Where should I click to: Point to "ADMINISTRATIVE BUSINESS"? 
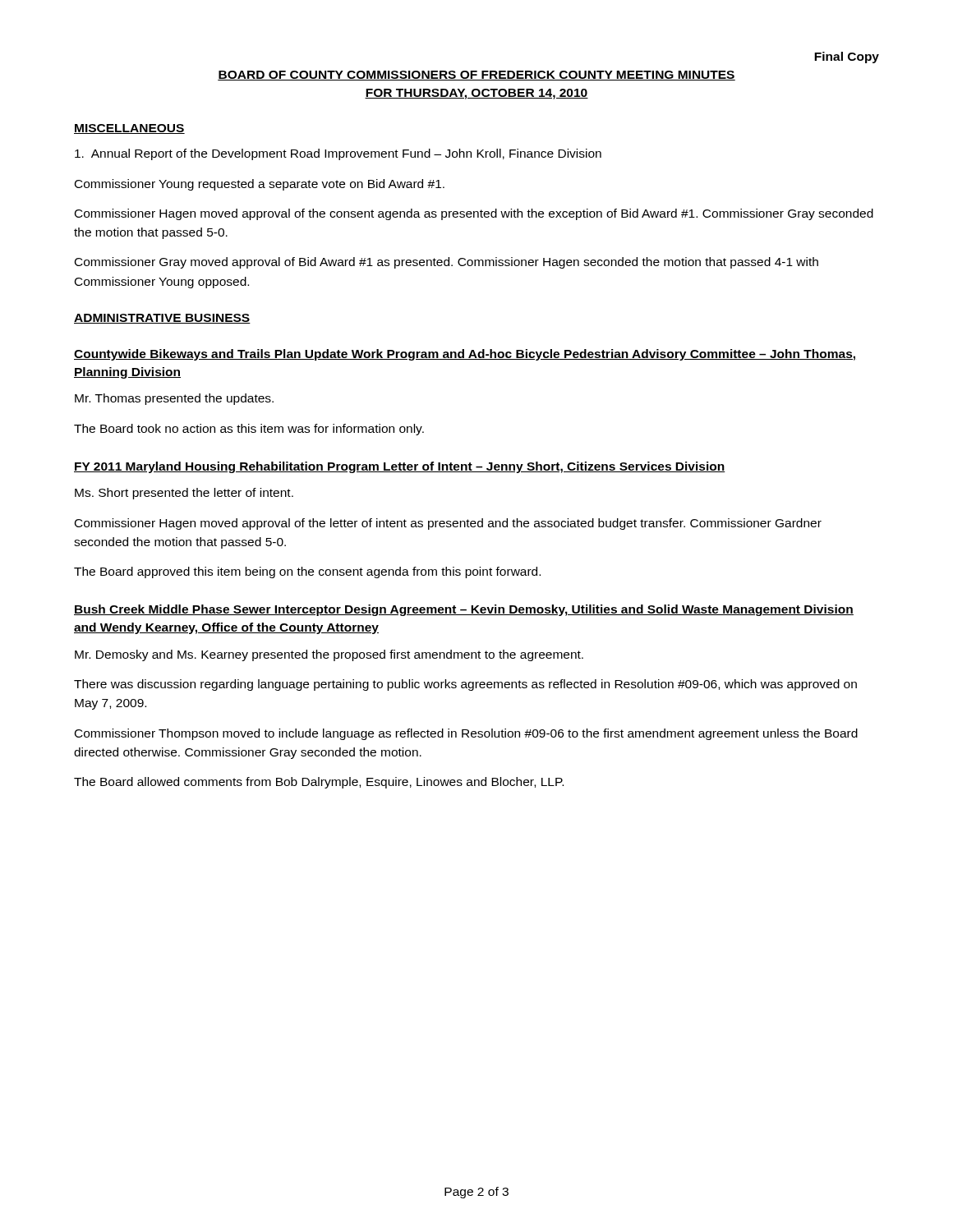[x=162, y=317]
